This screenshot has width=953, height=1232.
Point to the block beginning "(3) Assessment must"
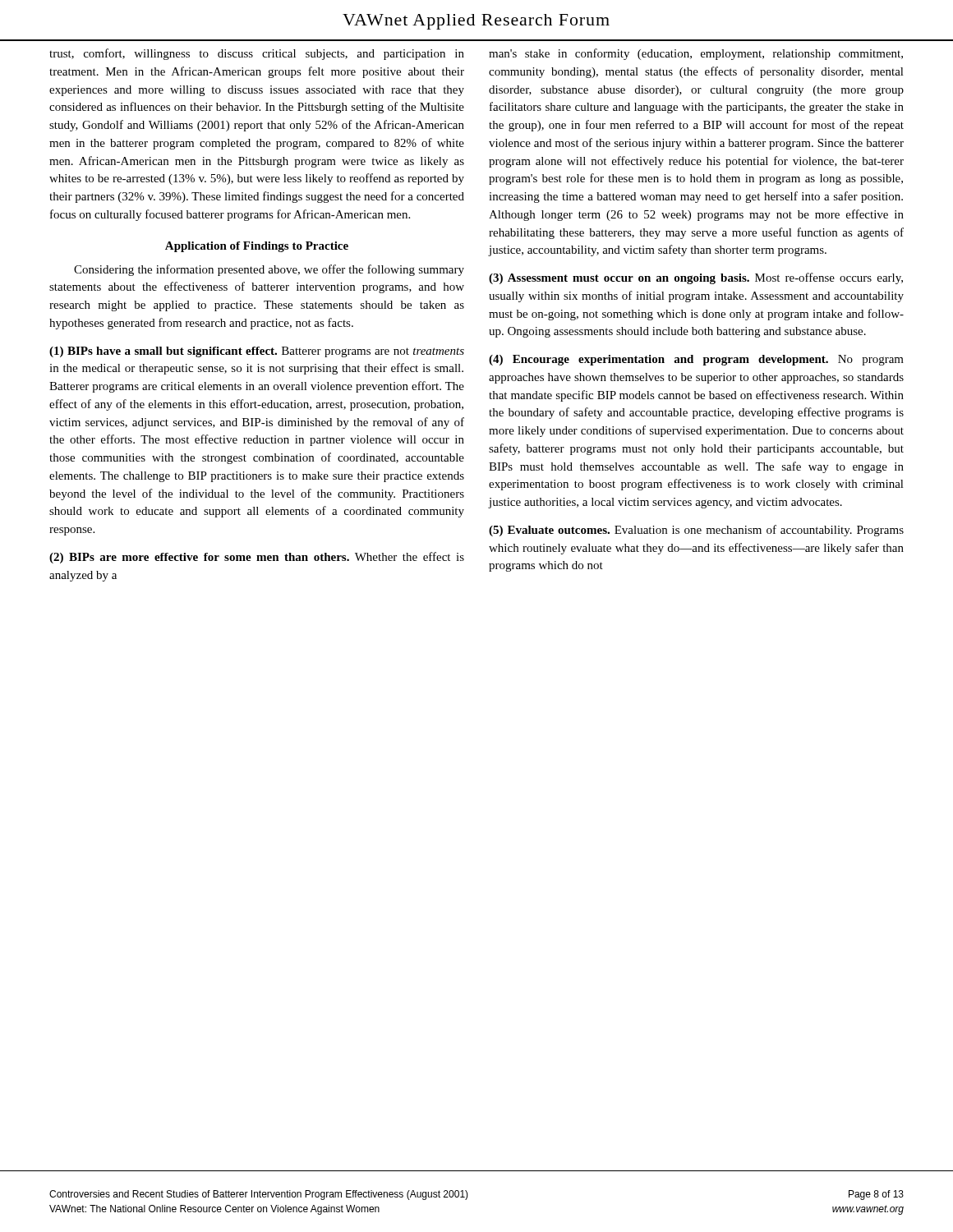[696, 304]
